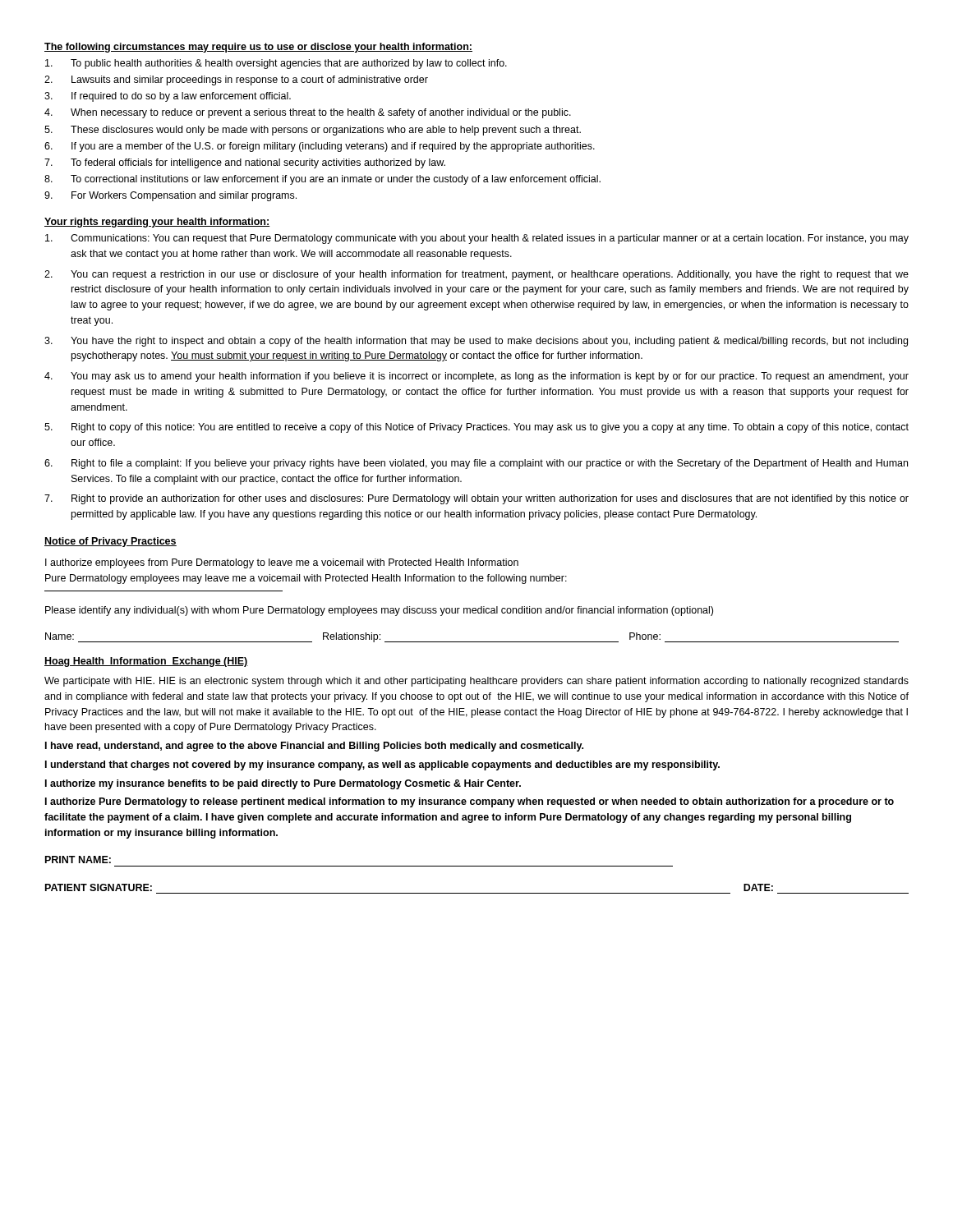Select the text block with the text "You have the"
This screenshot has height=1232, width=953.
476,349
